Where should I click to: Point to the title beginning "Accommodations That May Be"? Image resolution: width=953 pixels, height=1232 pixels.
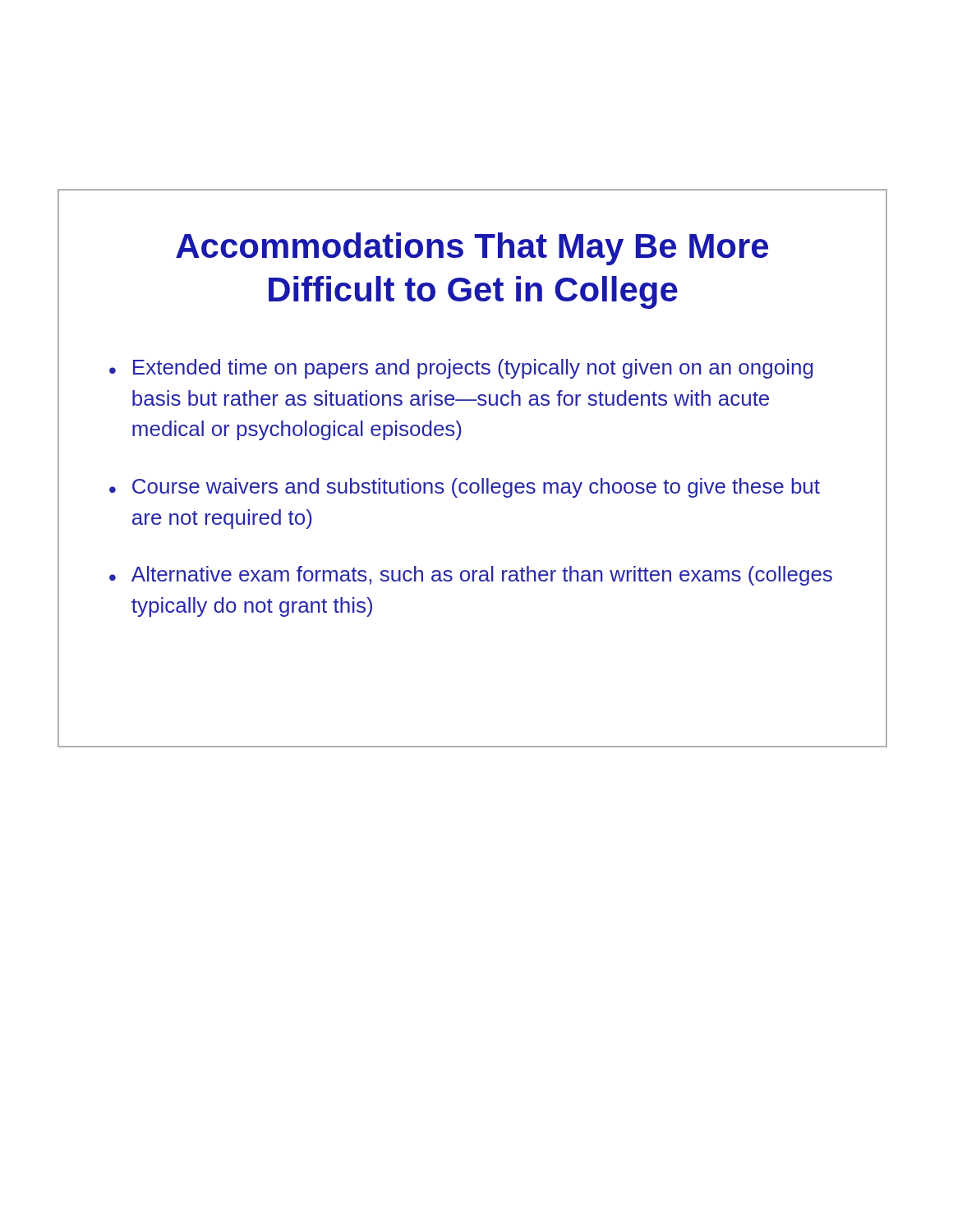[x=472, y=268]
